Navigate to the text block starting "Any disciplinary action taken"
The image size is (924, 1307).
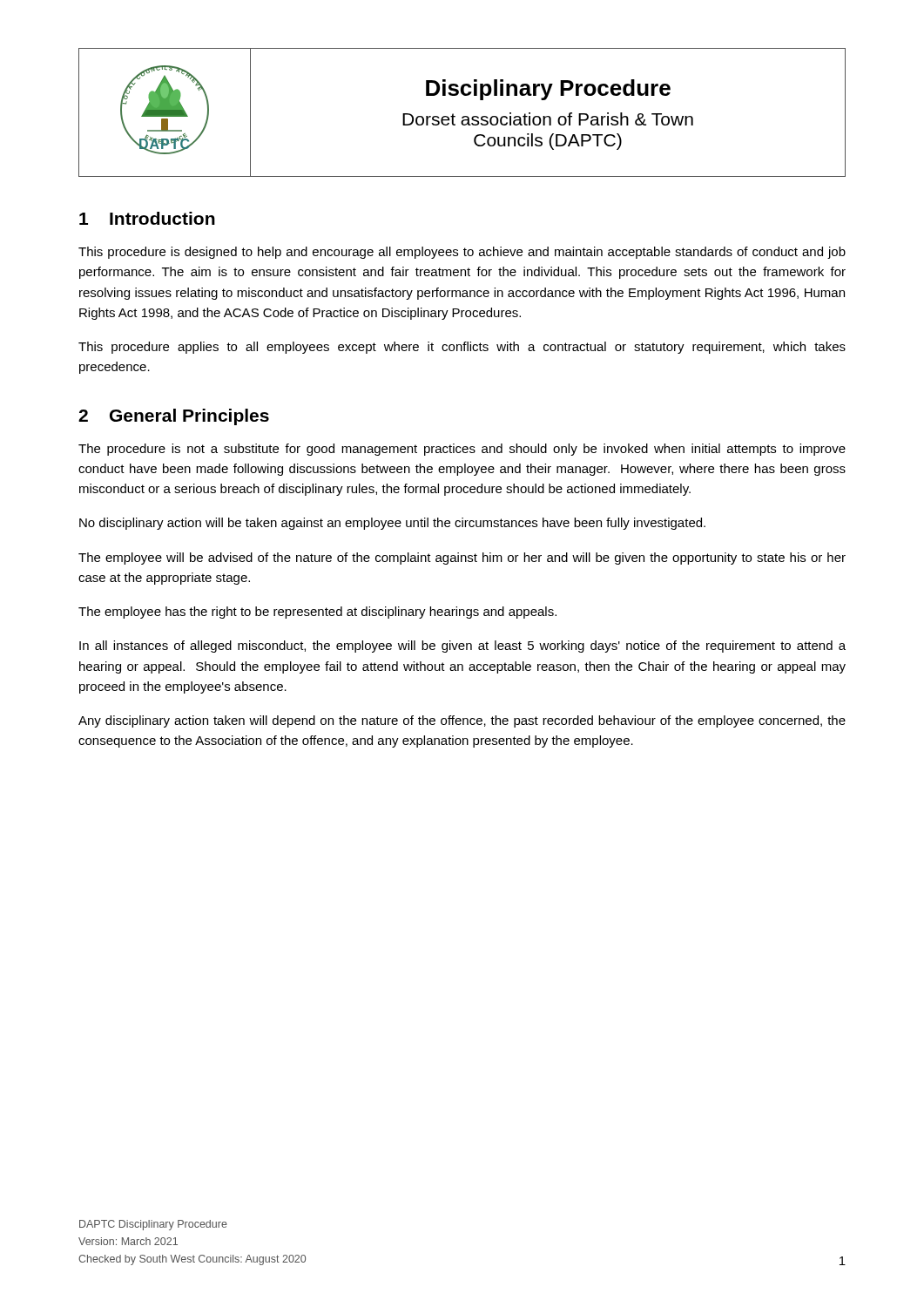pos(462,730)
